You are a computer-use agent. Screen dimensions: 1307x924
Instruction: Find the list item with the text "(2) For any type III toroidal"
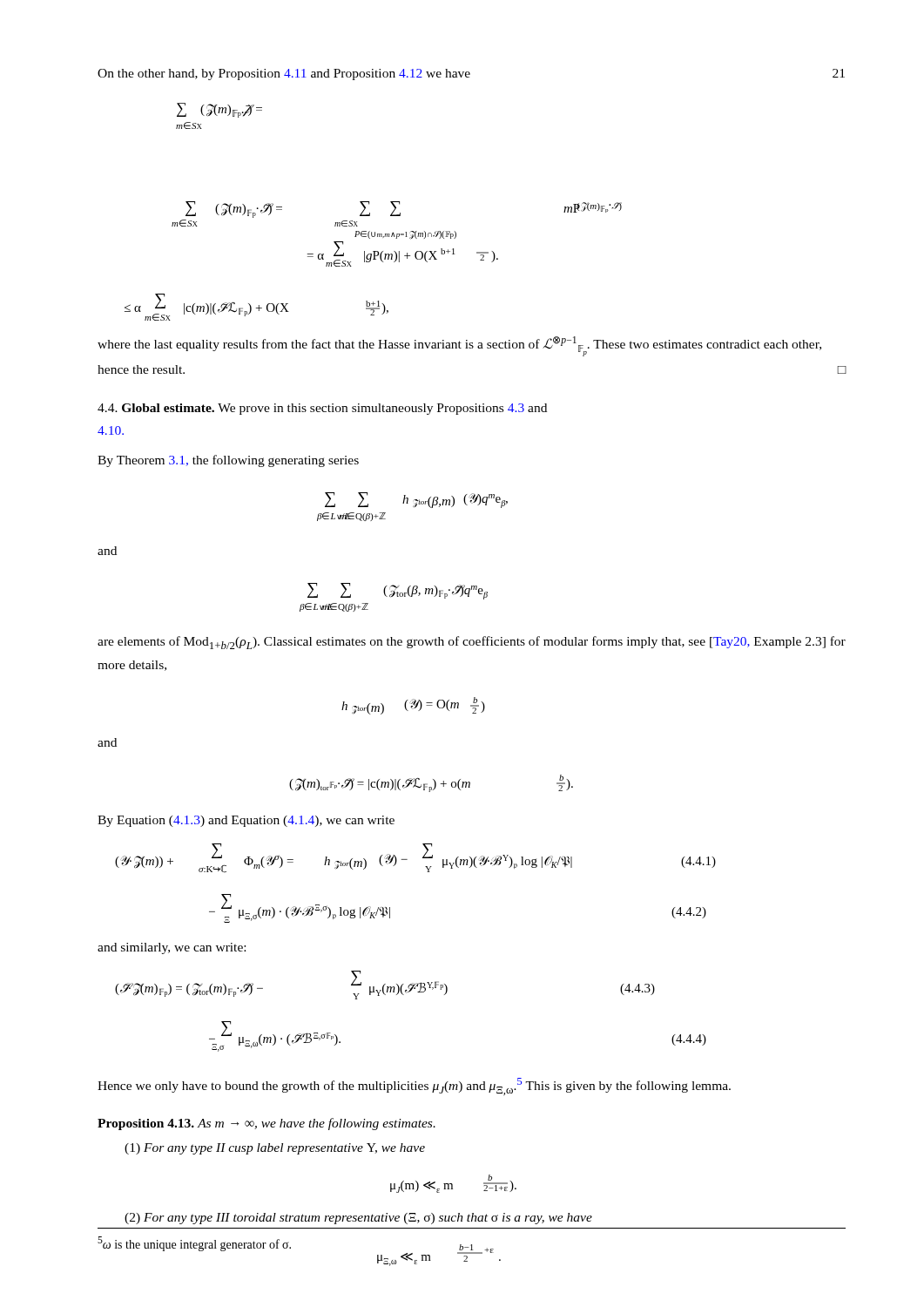point(485,1241)
